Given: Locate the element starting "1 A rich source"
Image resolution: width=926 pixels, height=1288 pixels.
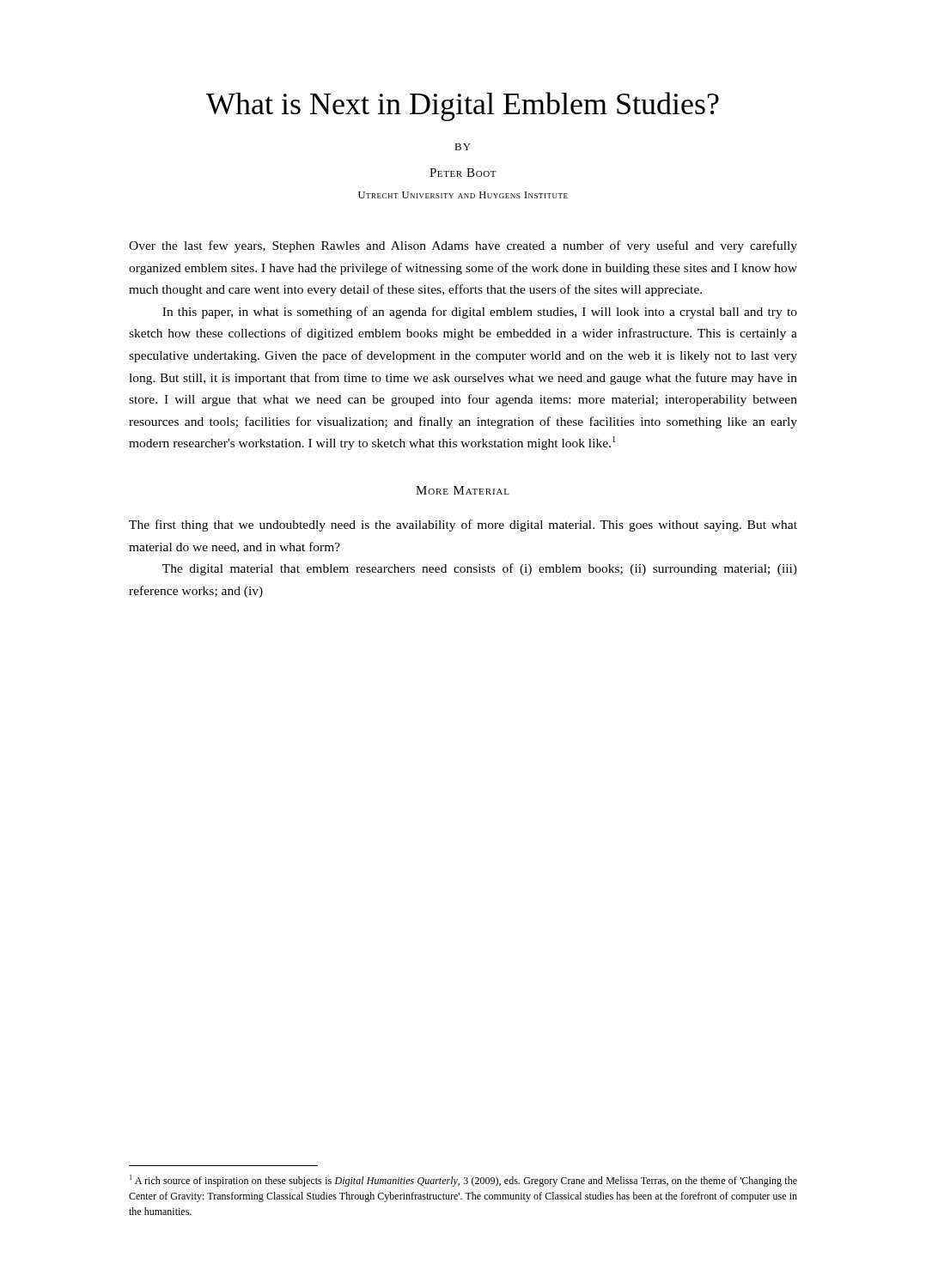Looking at the screenshot, I should coord(463,1196).
